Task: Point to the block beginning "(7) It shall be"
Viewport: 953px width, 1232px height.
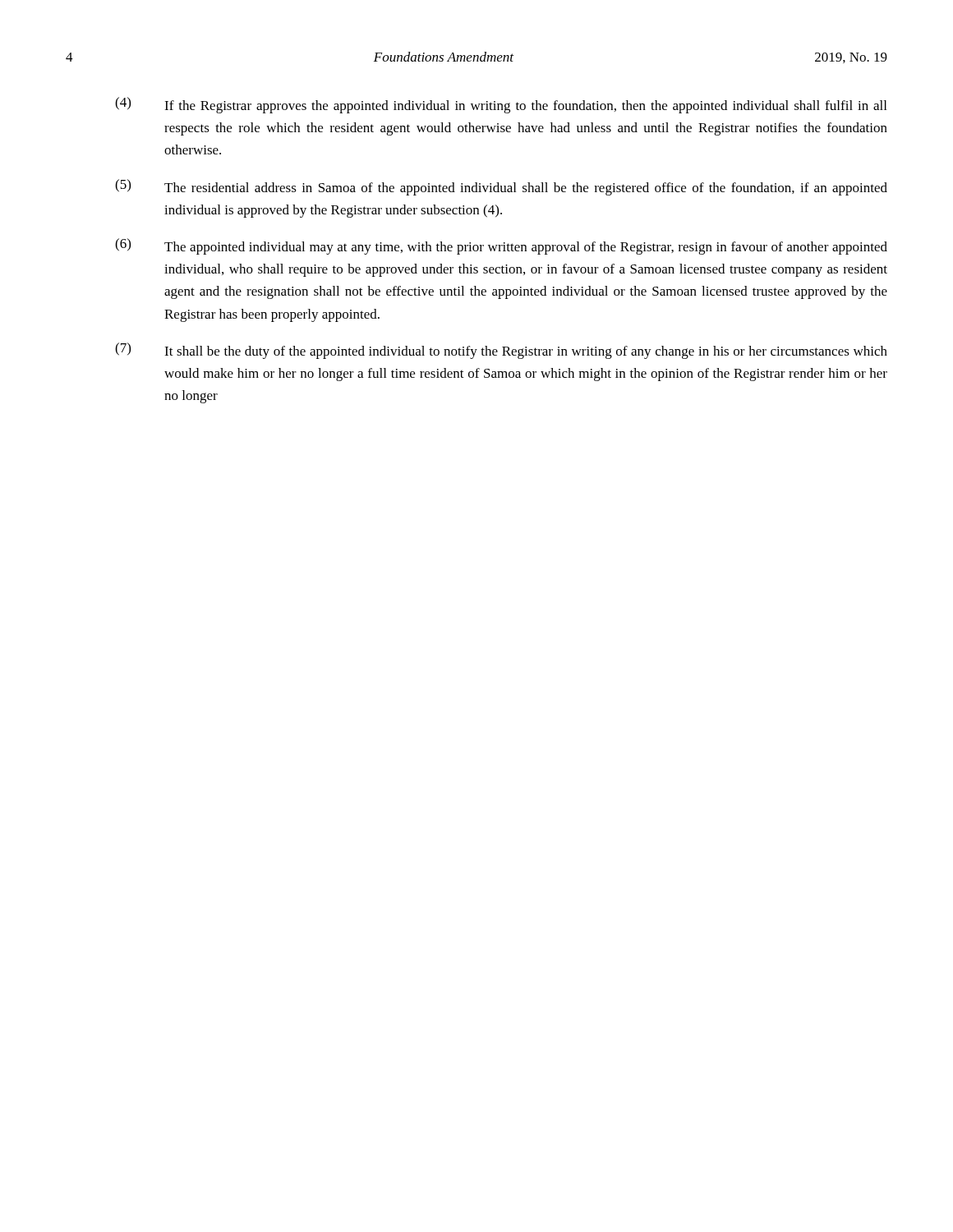Action: pyautogui.click(x=476, y=373)
